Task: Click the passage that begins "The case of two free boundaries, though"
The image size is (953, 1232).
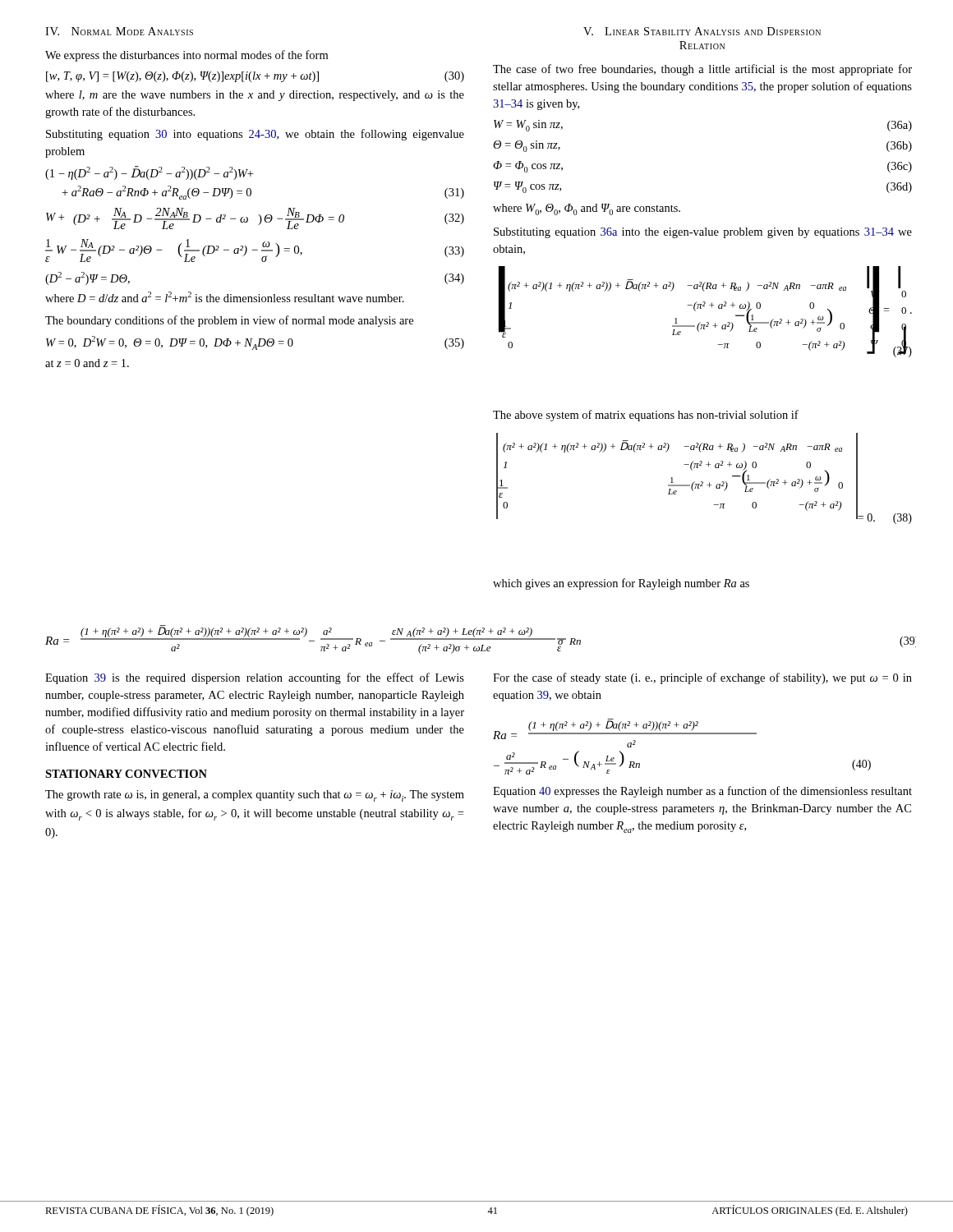Action: pyautogui.click(x=702, y=86)
